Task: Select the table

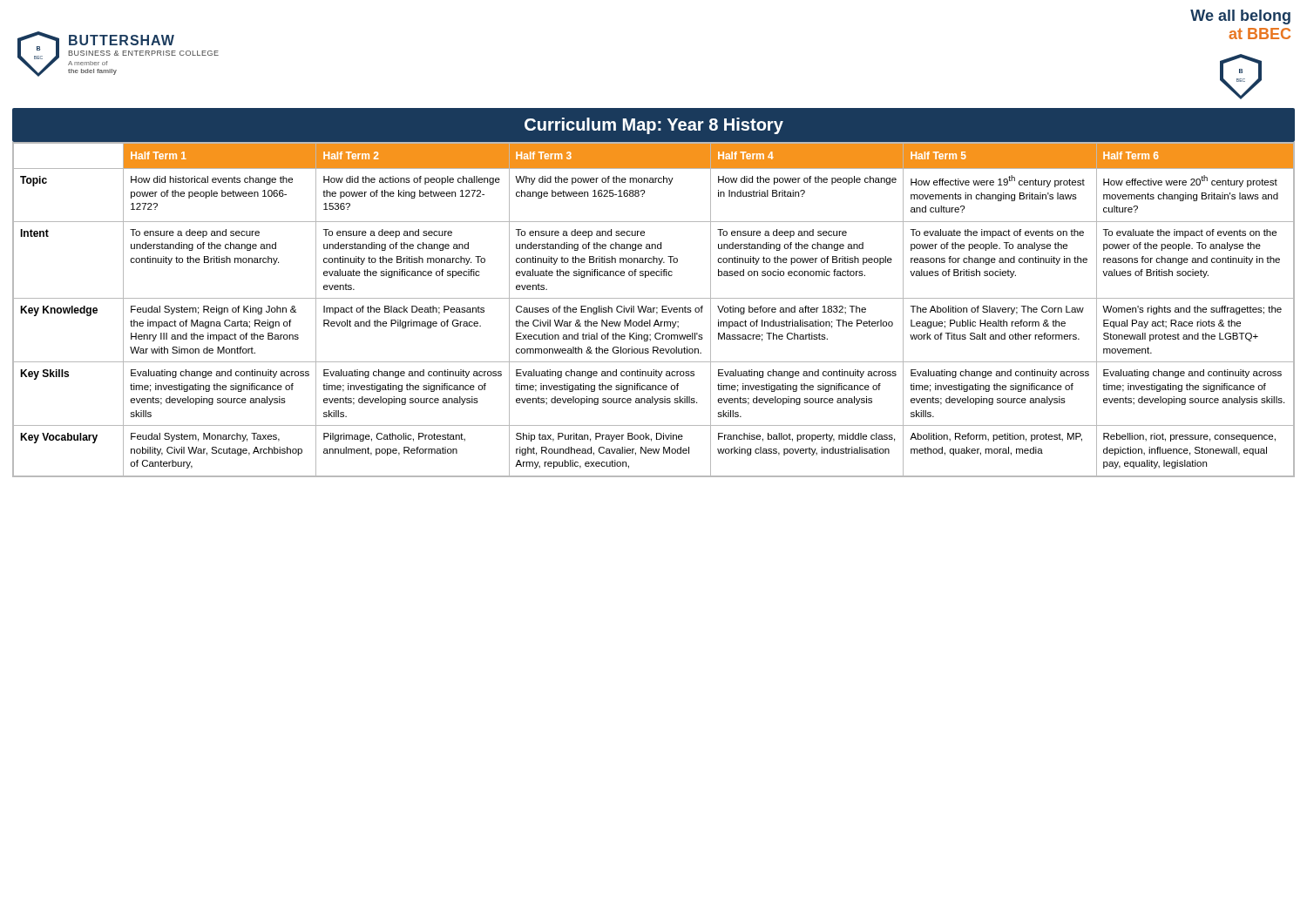Action: point(654,309)
